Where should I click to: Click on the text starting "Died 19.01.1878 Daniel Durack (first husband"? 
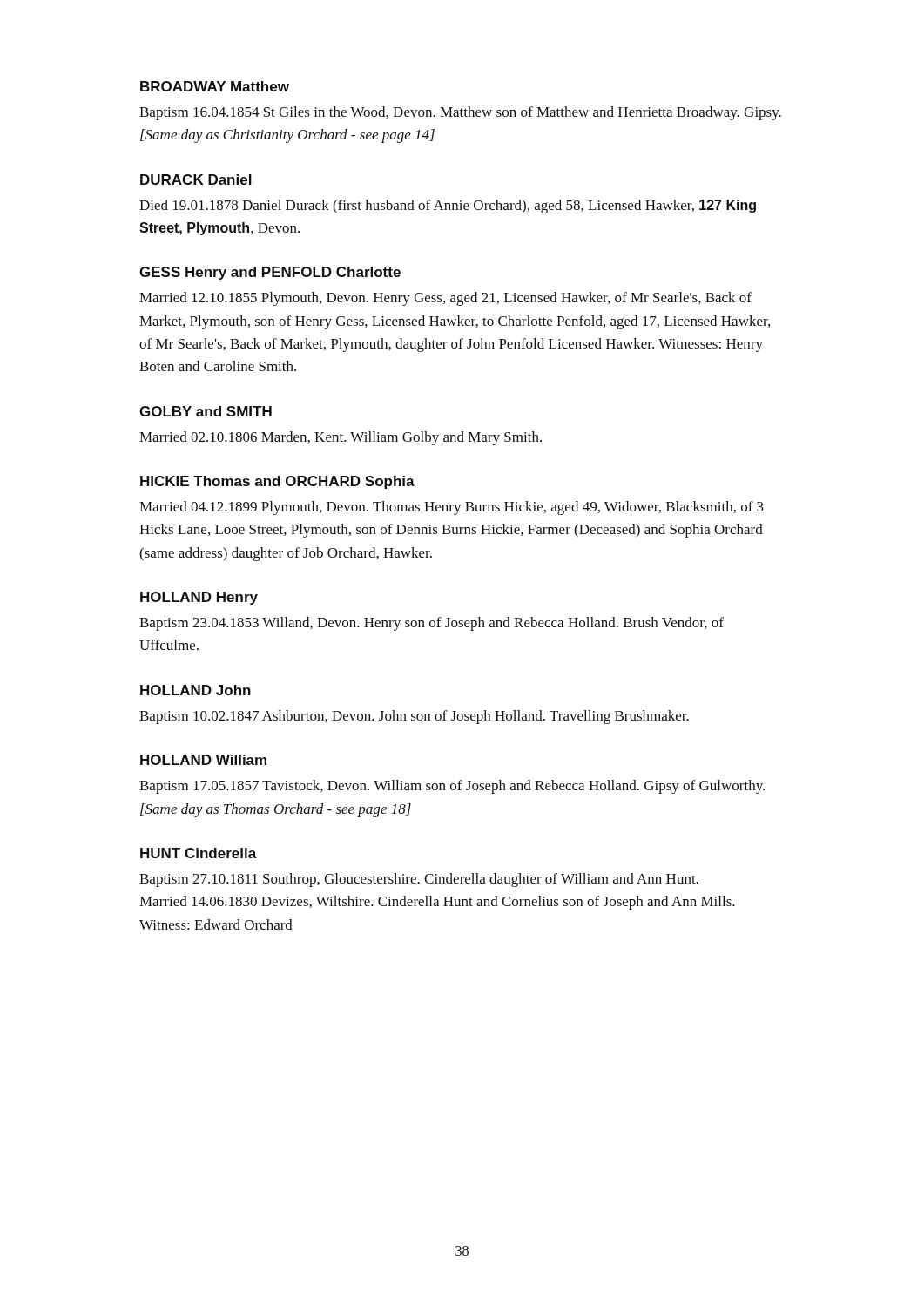(462, 217)
